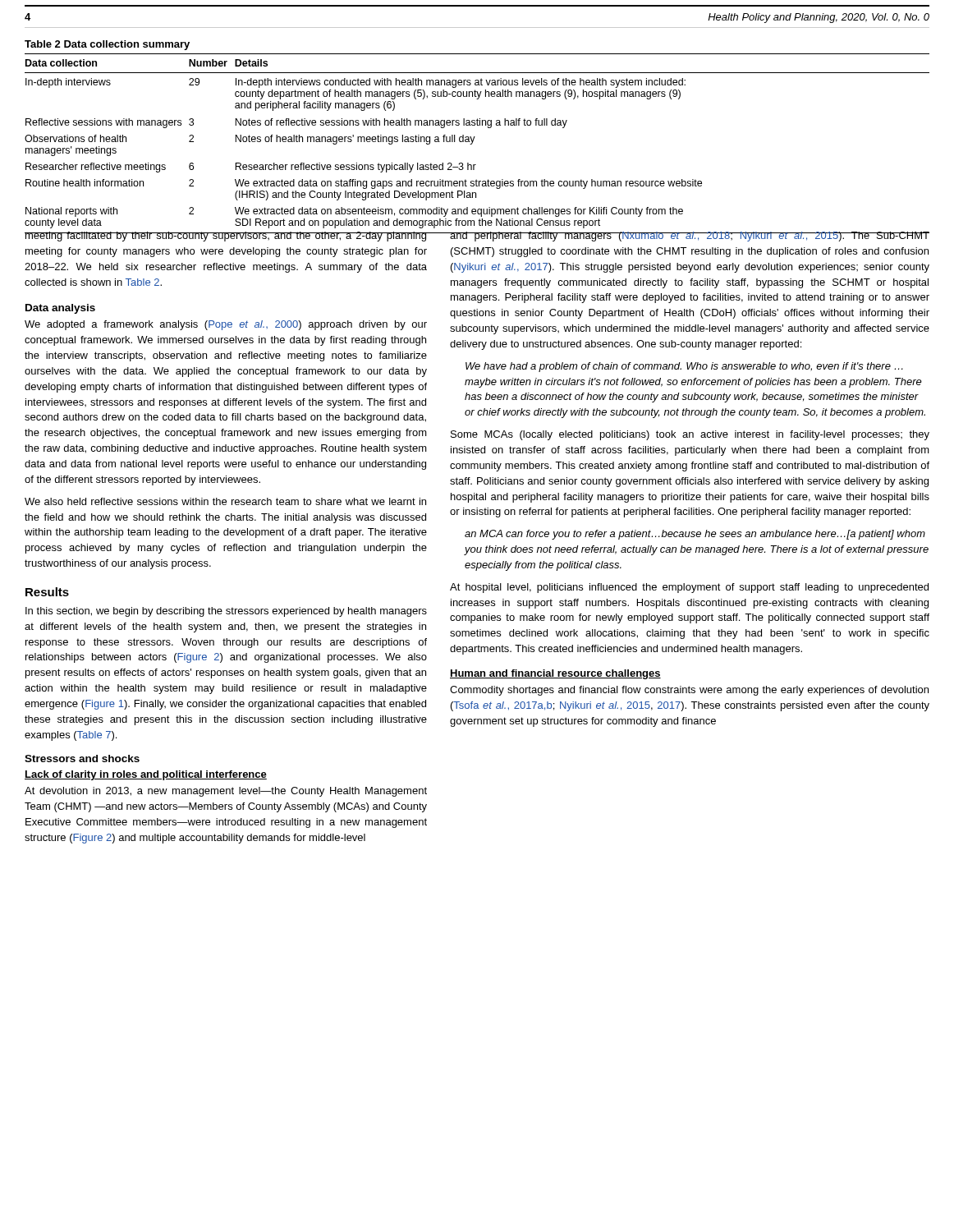Screen dimensions: 1232x954
Task: Find the text starting "Some MCAs (locally elected politicians) took"
Action: pos(690,473)
